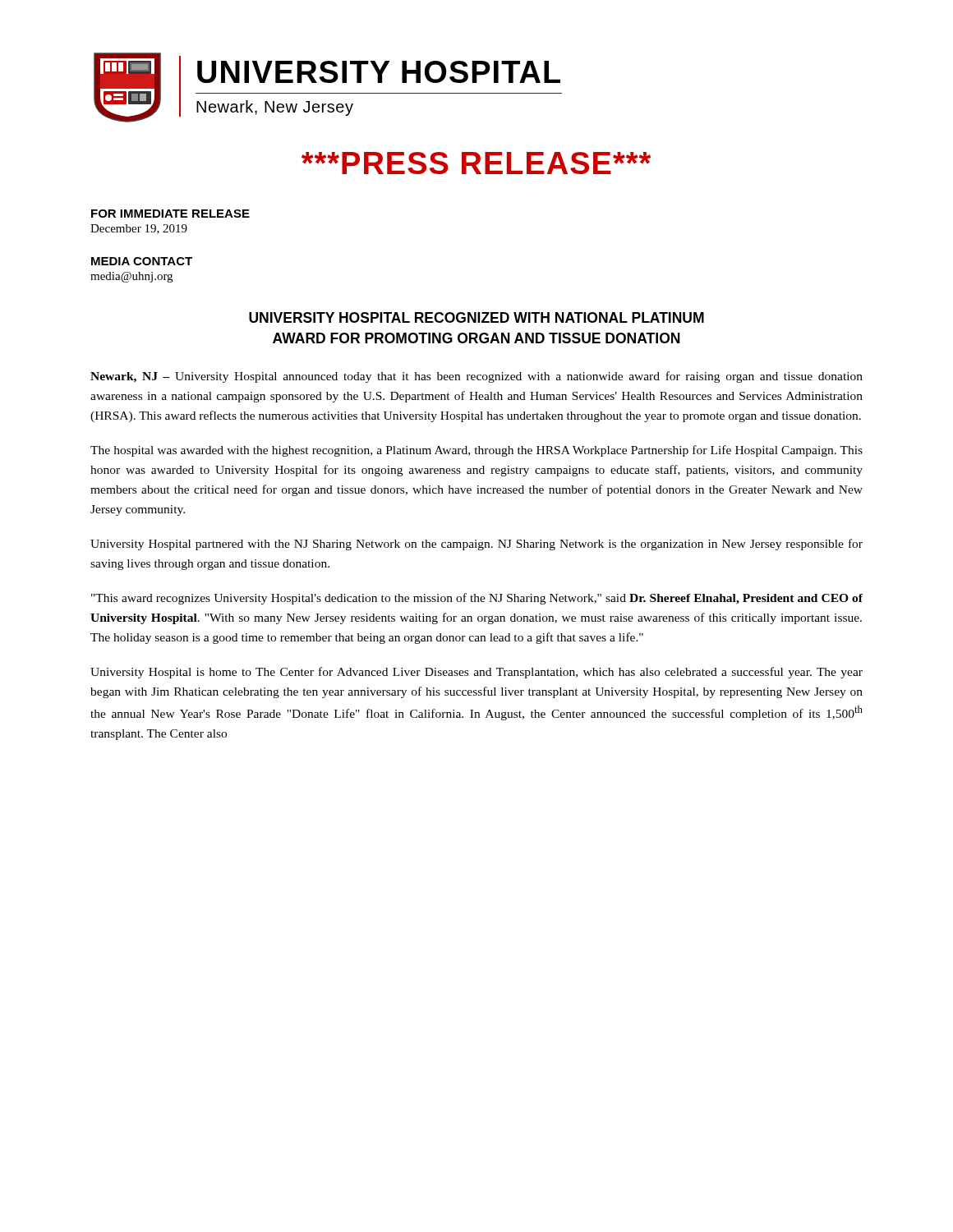Screen dimensions: 1232x953
Task: Find the text block that reads "University Hospital is home to The"
Action: point(476,702)
